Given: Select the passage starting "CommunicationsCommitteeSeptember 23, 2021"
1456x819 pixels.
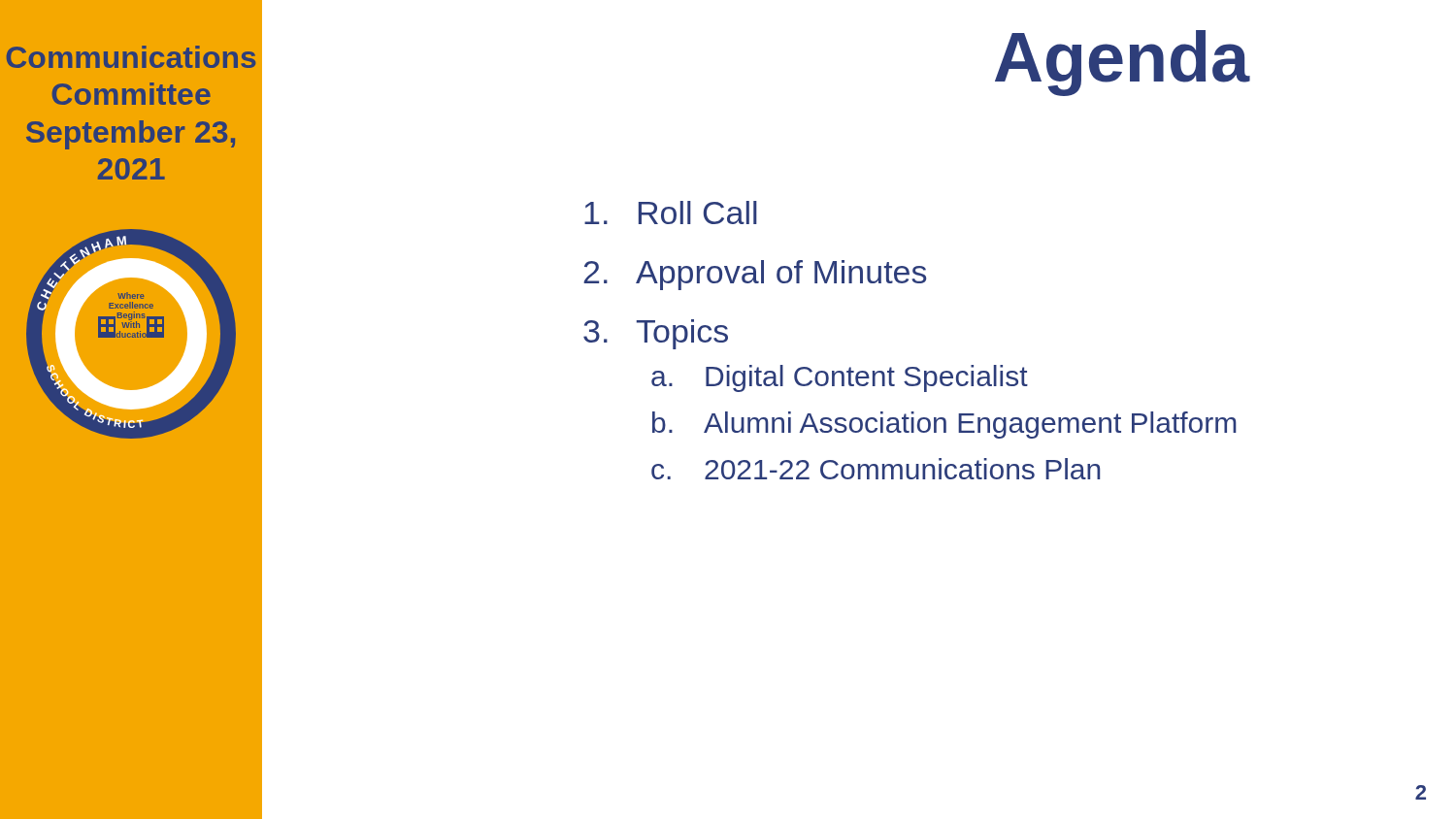Looking at the screenshot, I should (131, 113).
